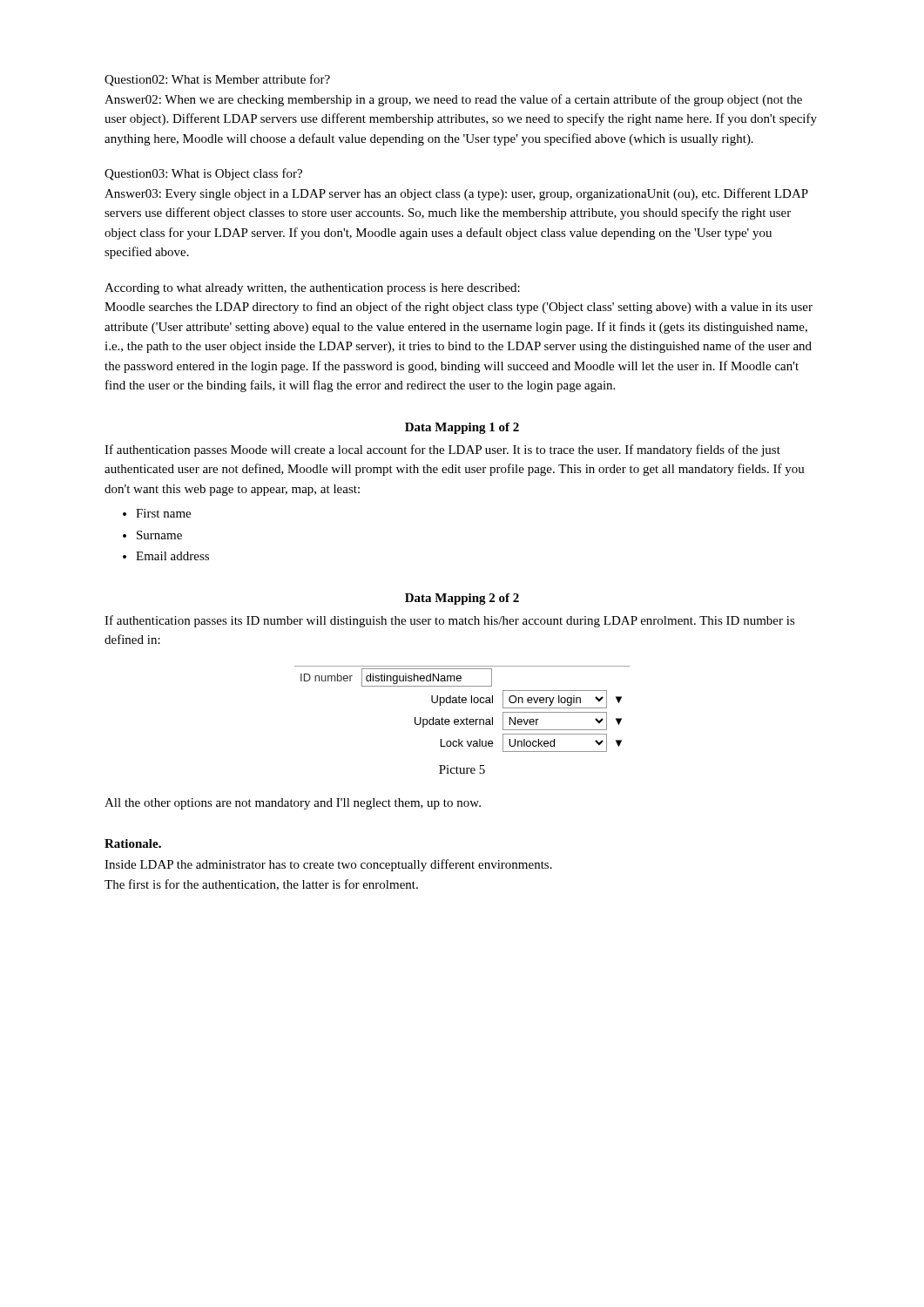Viewport: 924px width, 1307px height.
Task: Click on the text block starting "Data Mapping 1 of"
Action: 462,427
